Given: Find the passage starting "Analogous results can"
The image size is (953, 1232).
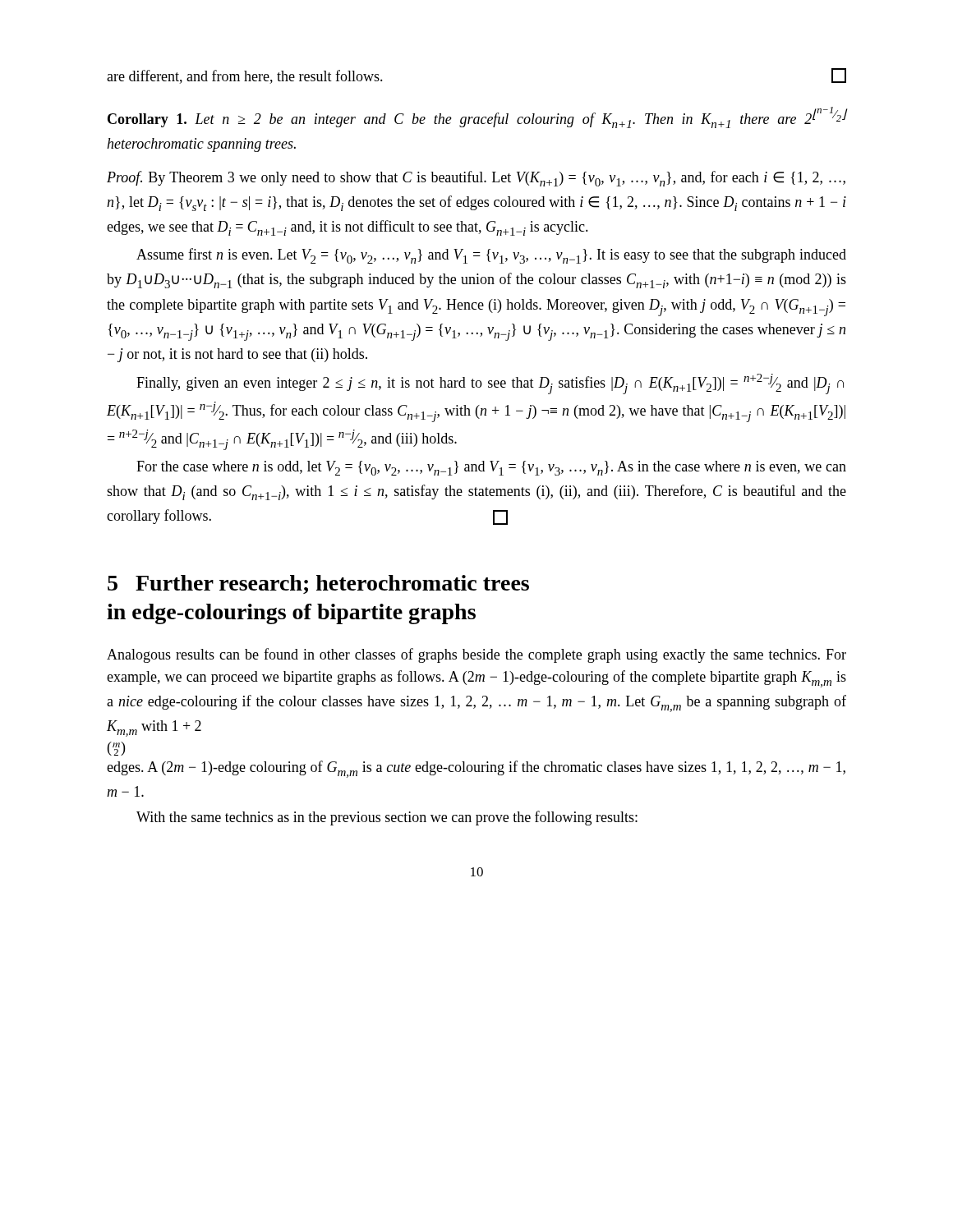Looking at the screenshot, I should tap(476, 655).
